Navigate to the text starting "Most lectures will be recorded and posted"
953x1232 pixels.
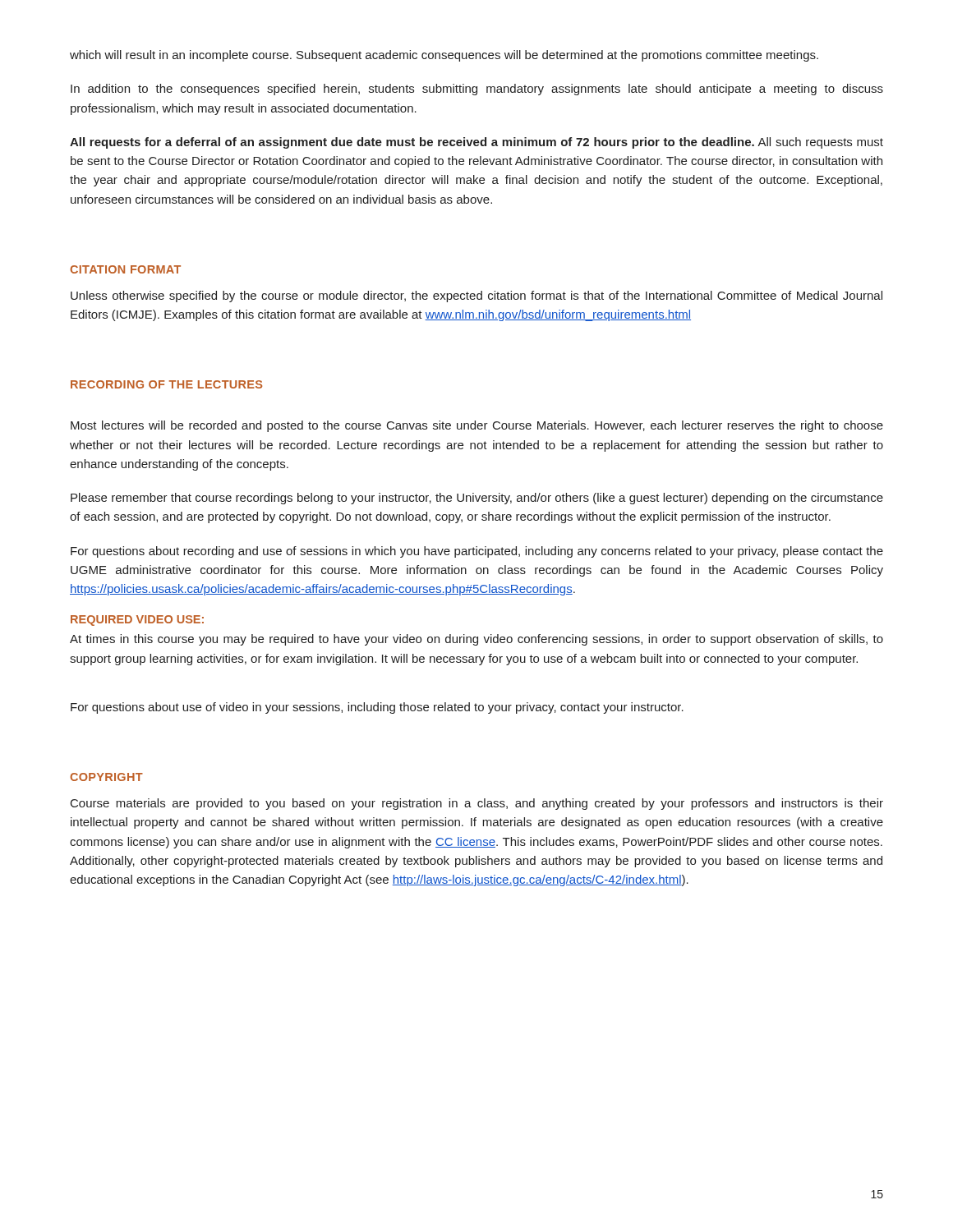[x=476, y=444]
